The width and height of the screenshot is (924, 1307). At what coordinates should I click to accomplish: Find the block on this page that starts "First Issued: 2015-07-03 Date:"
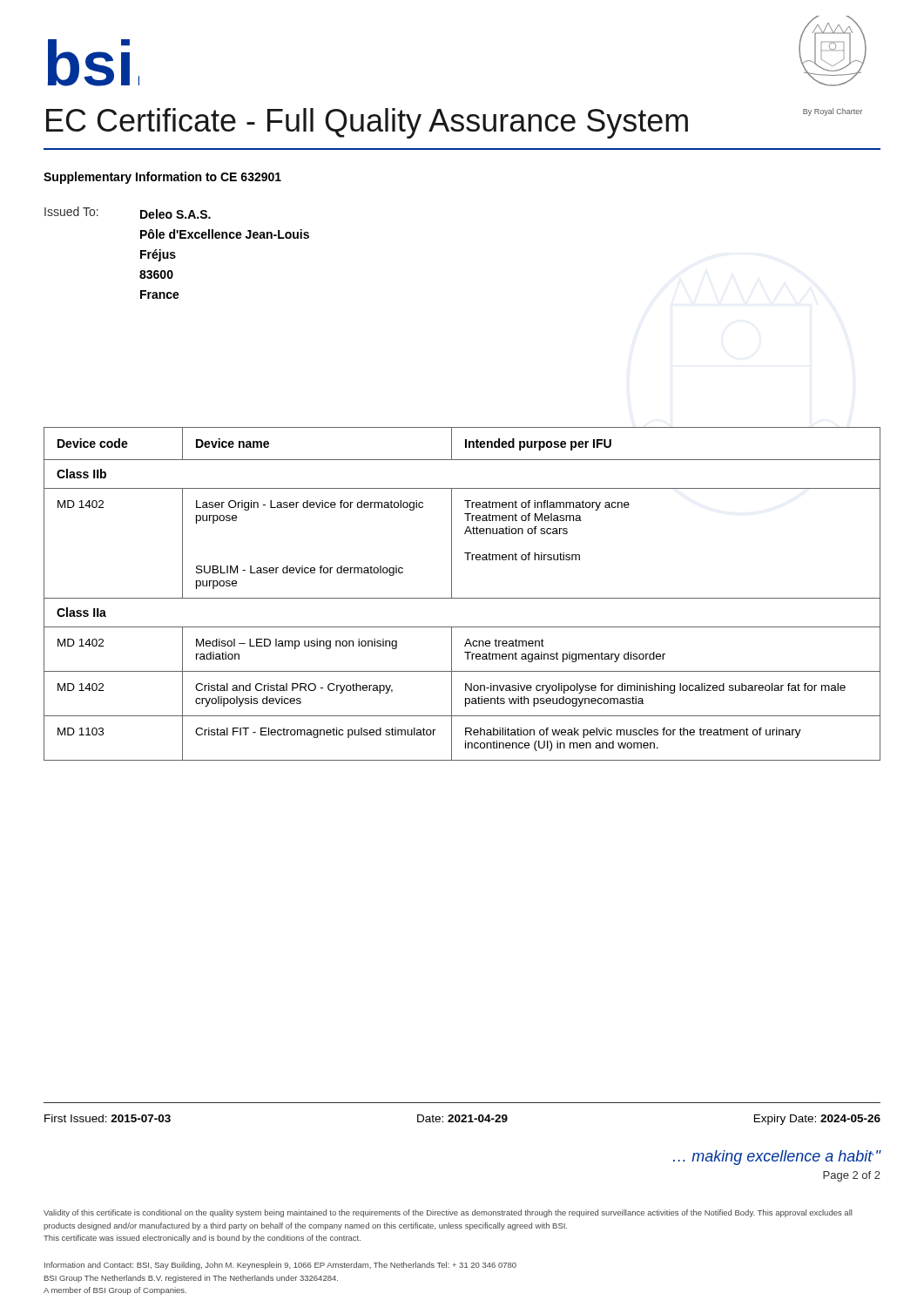pos(462,1118)
